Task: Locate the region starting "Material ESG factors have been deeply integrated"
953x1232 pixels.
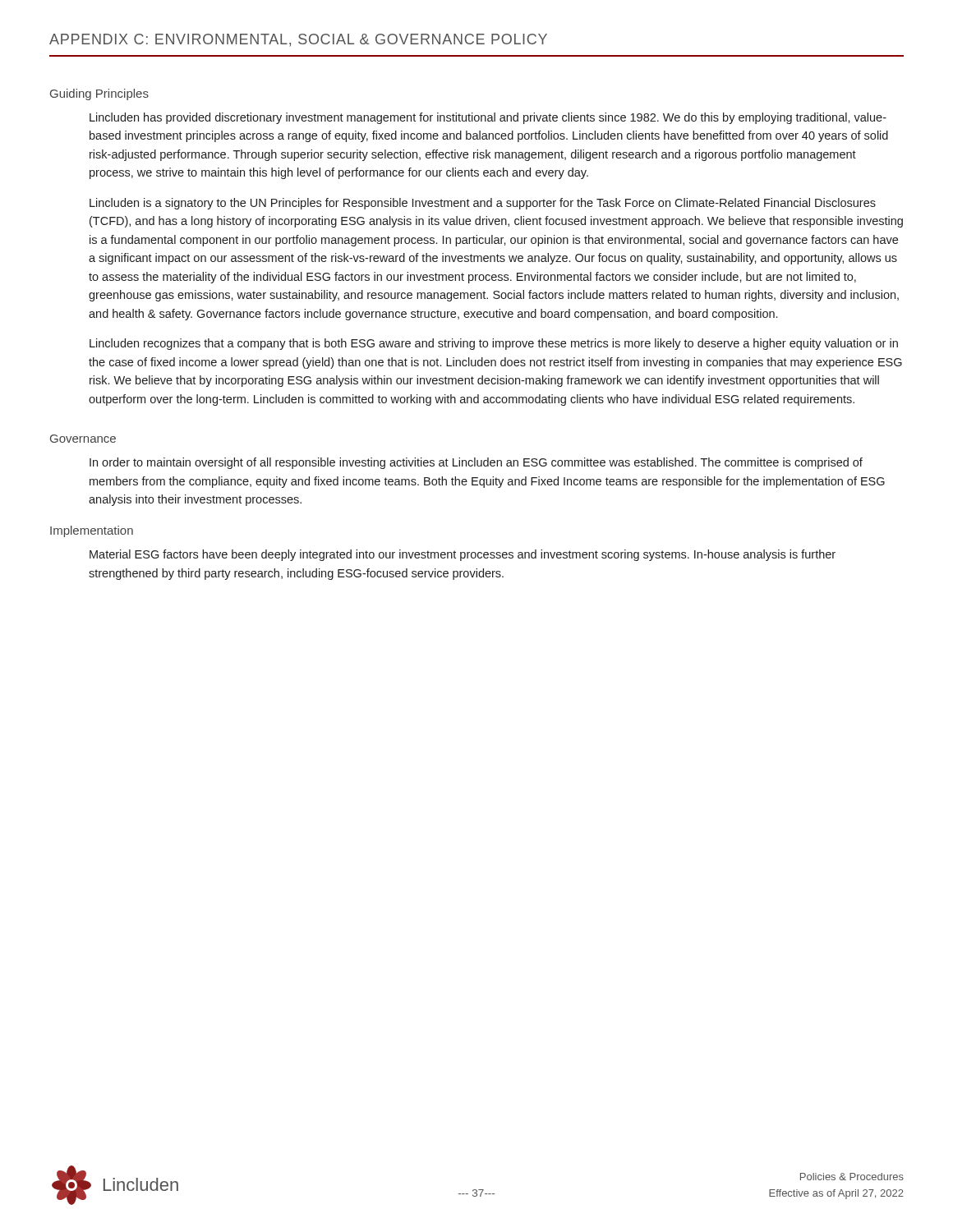Action: pos(496,564)
